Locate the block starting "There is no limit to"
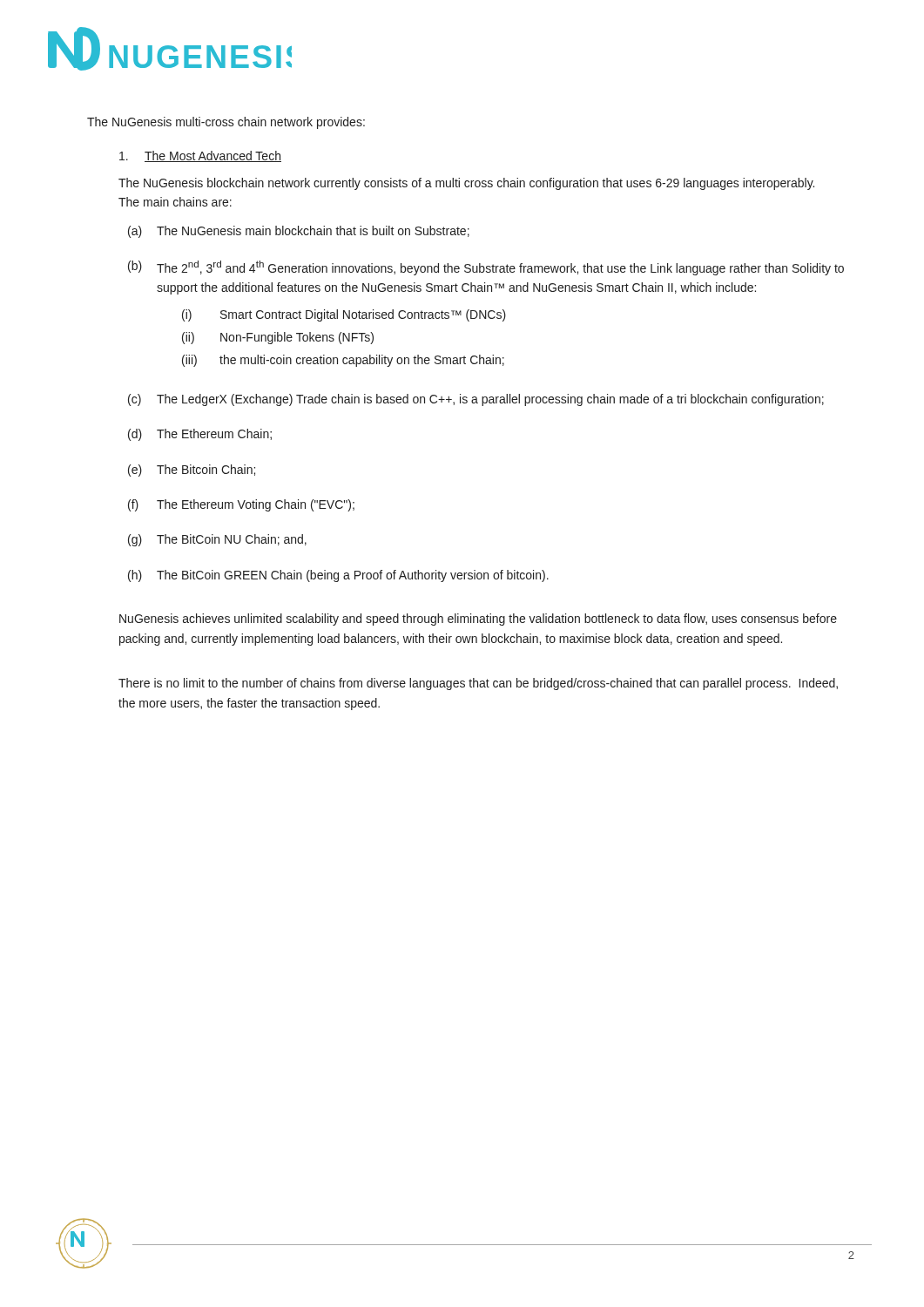Screen dimensions: 1307x924 pos(479,693)
